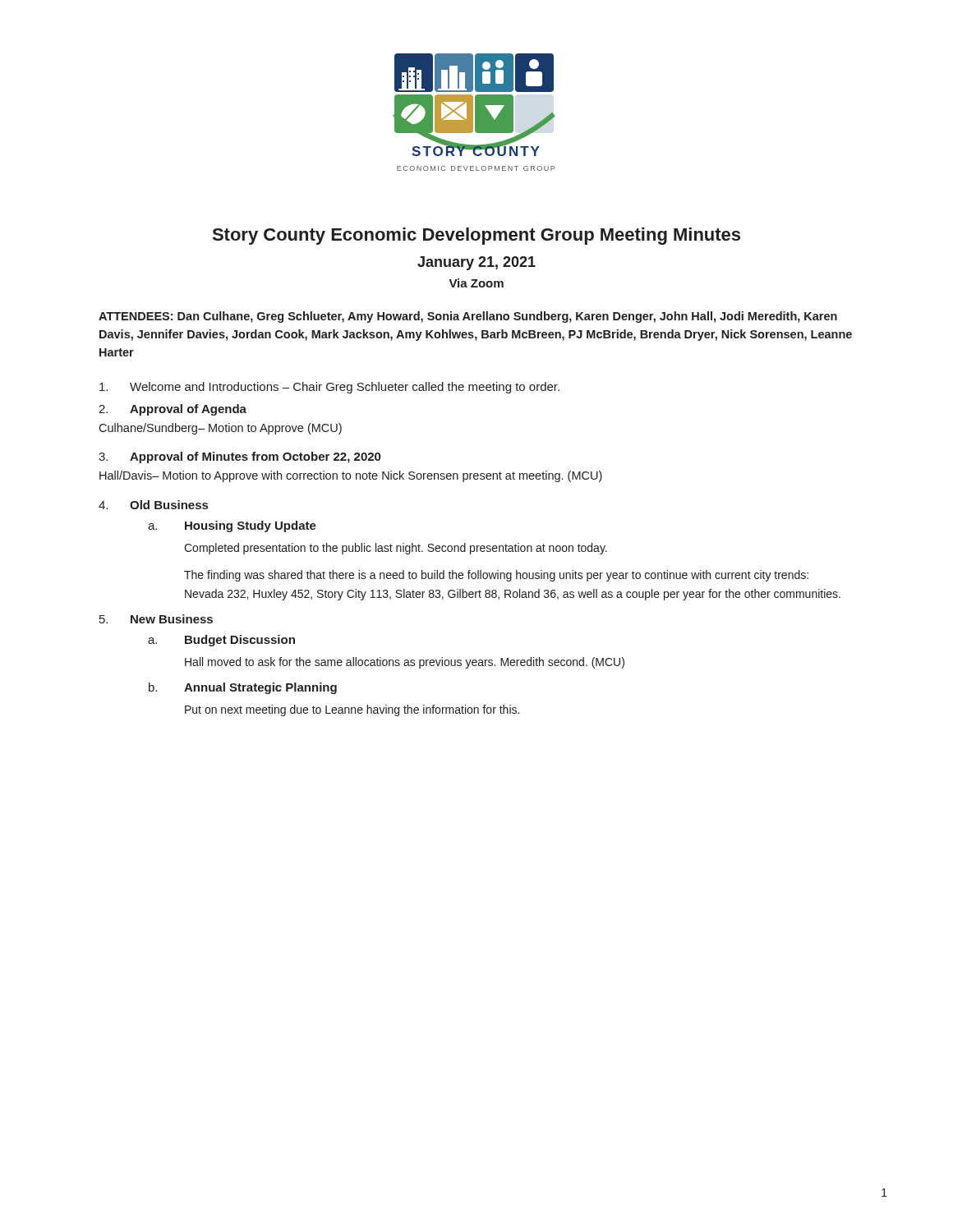This screenshot has width=953, height=1232.
Task: Find the text block that says "Completed presentation to the public last night. Second"
Action: [x=396, y=548]
